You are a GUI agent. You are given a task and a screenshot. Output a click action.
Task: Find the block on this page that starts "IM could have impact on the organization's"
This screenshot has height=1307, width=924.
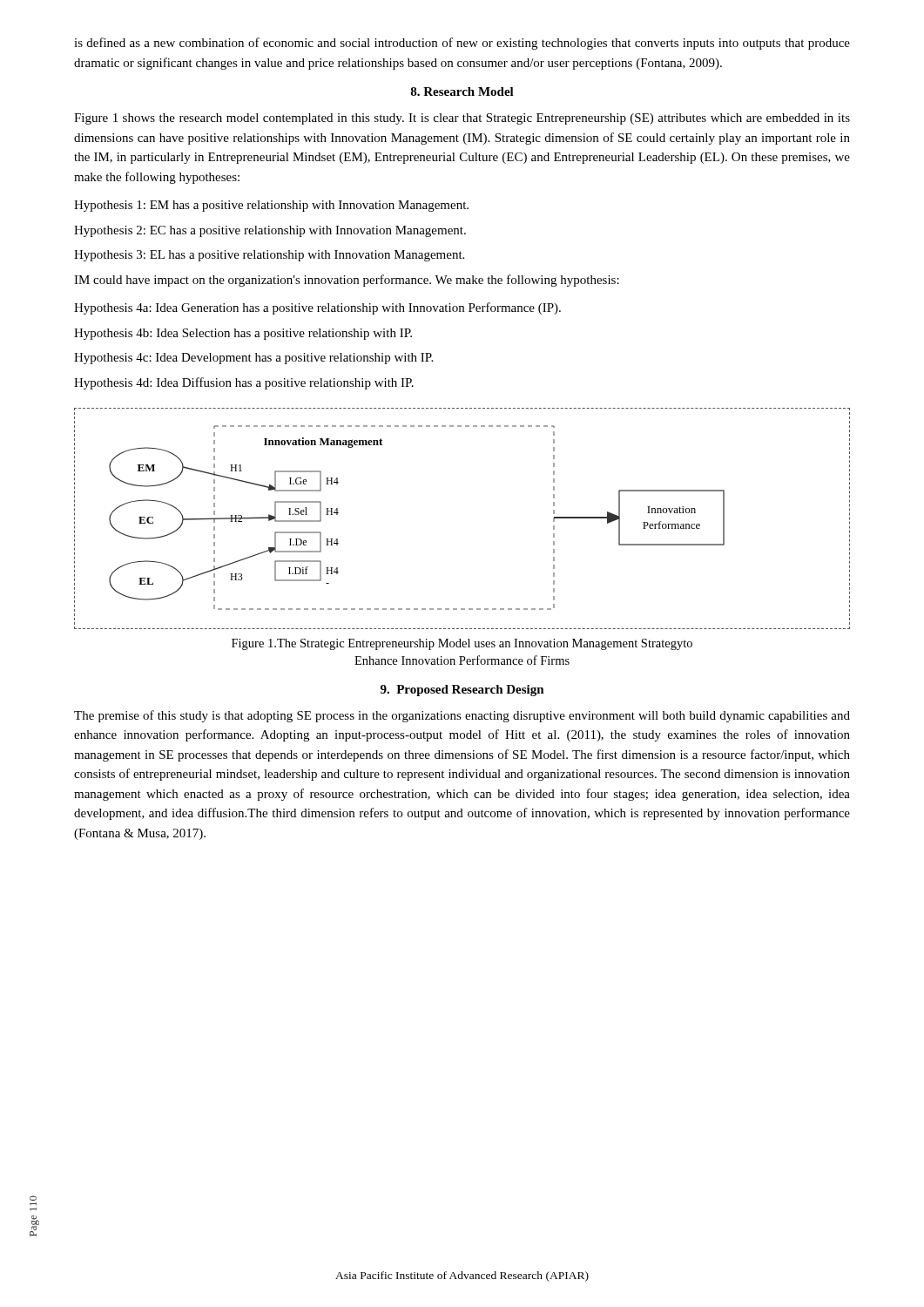[x=347, y=279]
